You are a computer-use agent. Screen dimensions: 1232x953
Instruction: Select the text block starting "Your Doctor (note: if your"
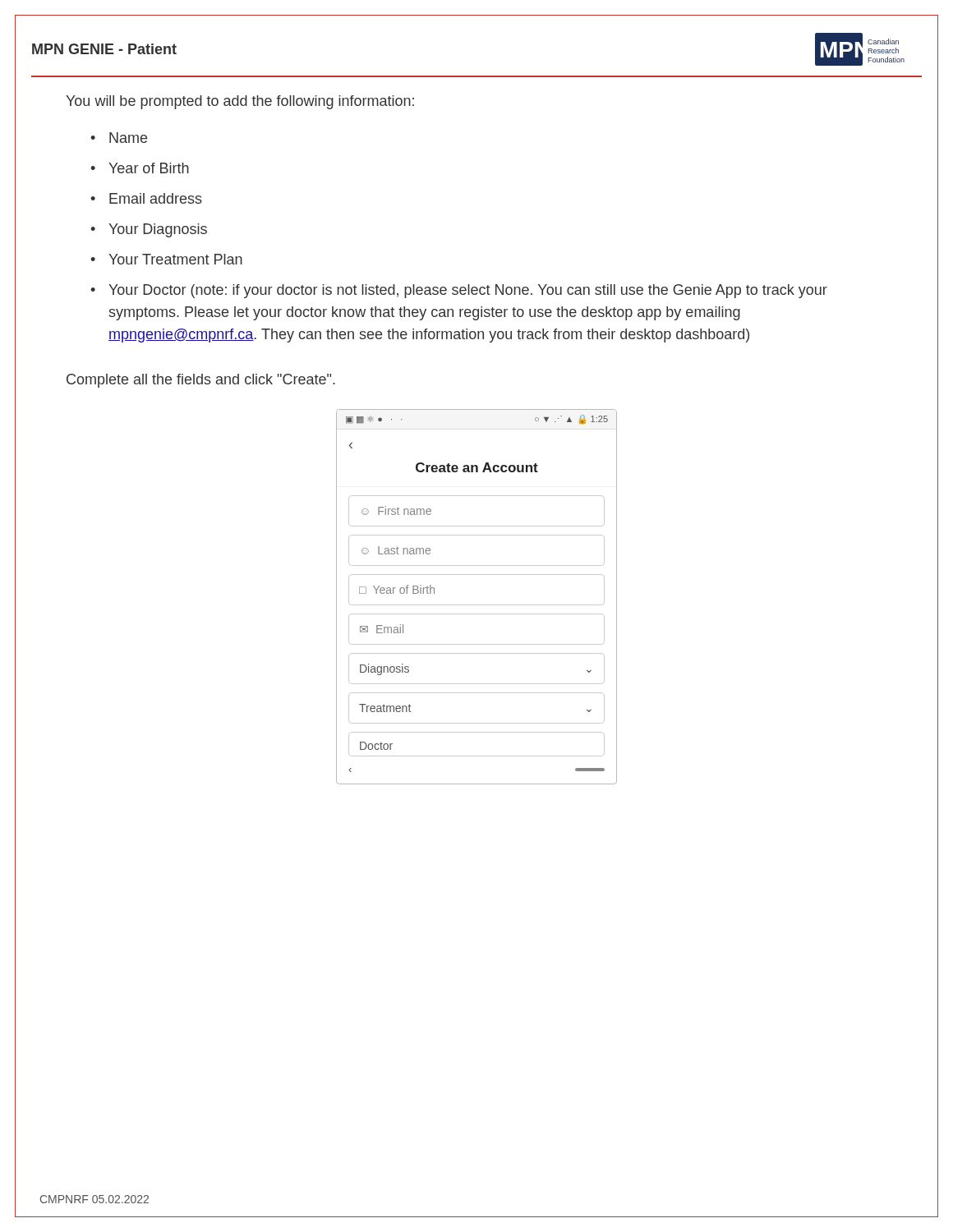[x=468, y=312]
